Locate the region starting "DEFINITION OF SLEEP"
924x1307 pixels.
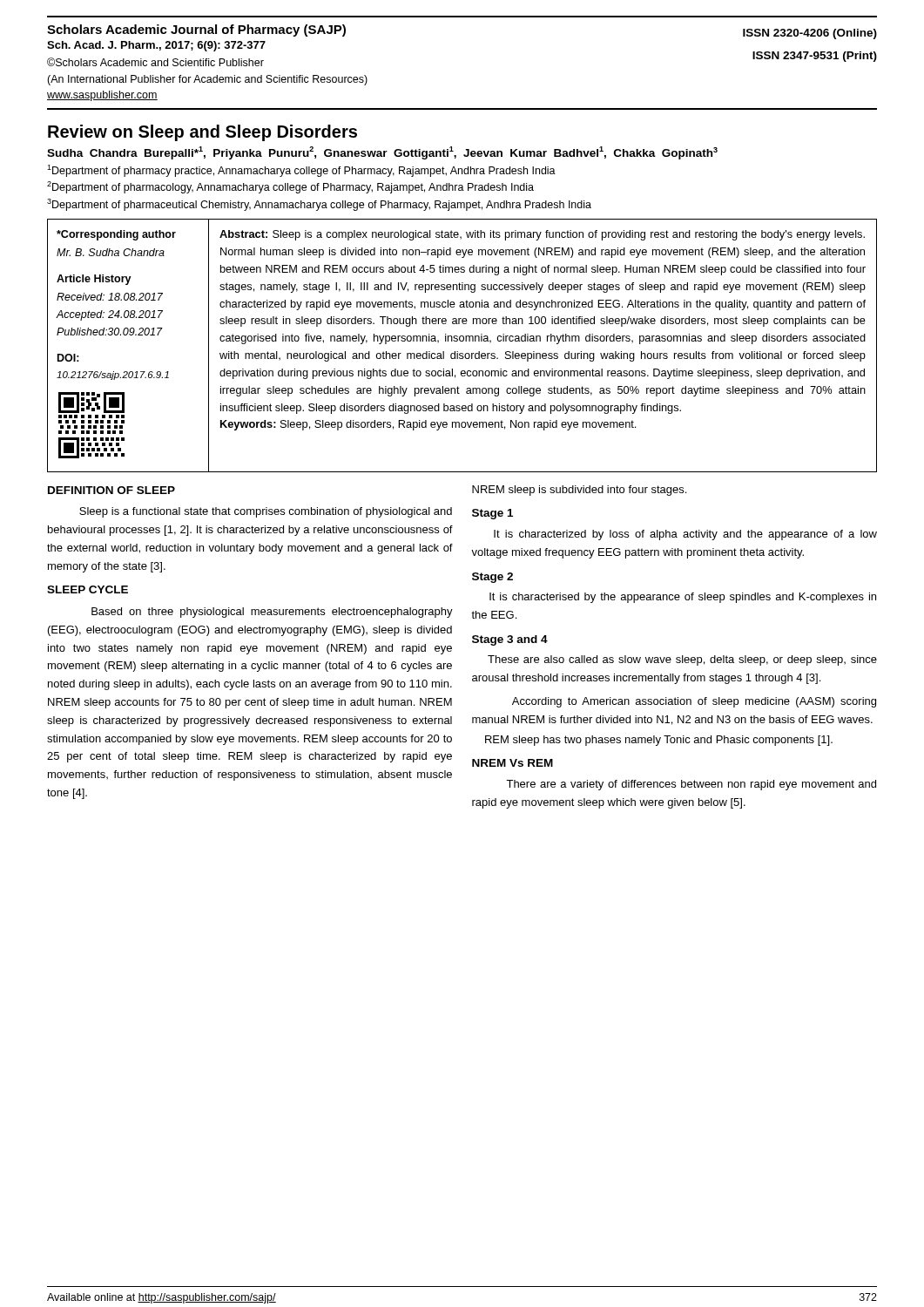pyautogui.click(x=111, y=490)
